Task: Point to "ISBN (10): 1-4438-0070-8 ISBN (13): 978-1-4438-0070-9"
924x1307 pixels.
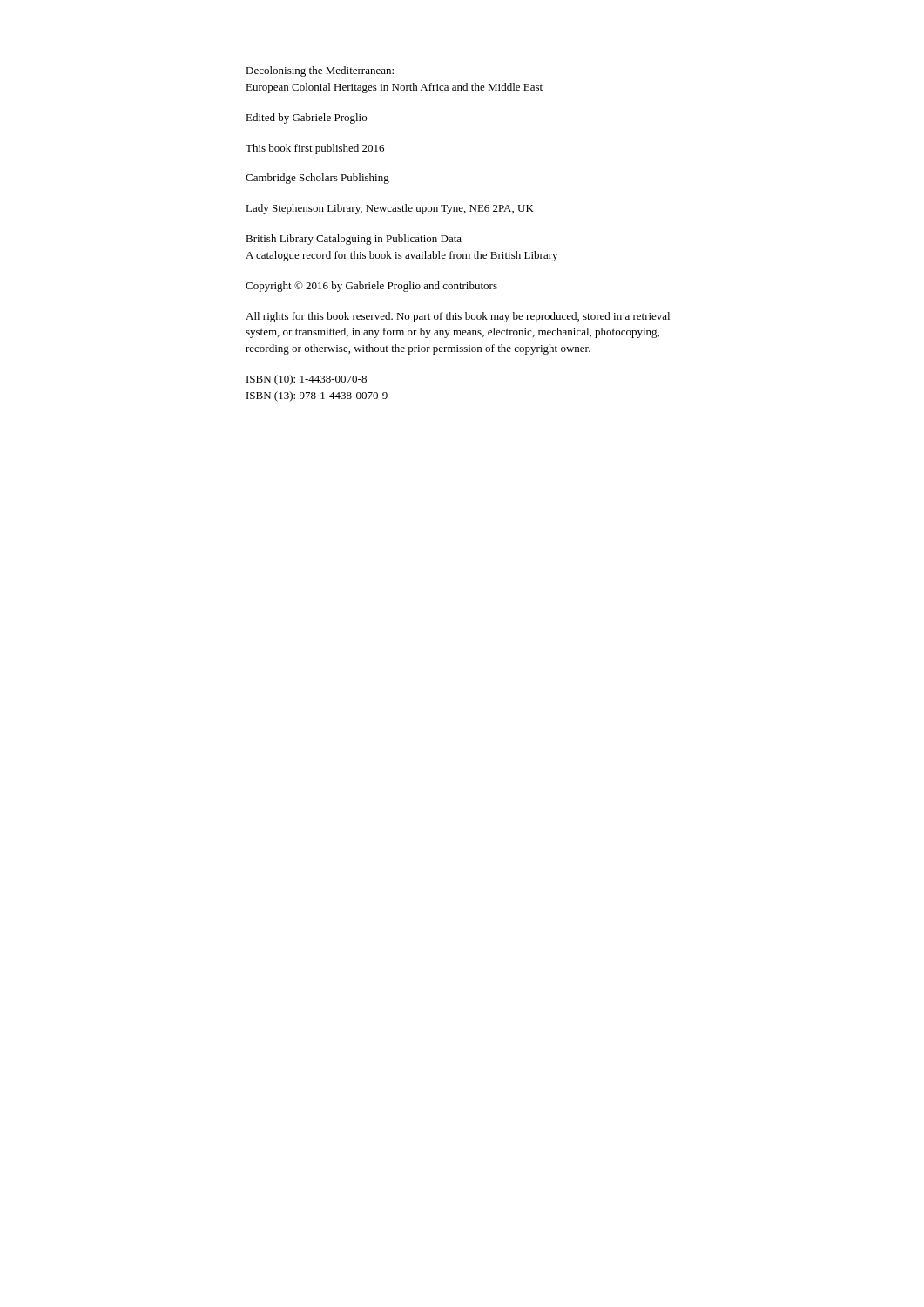Action: click(x=317, y=387)
